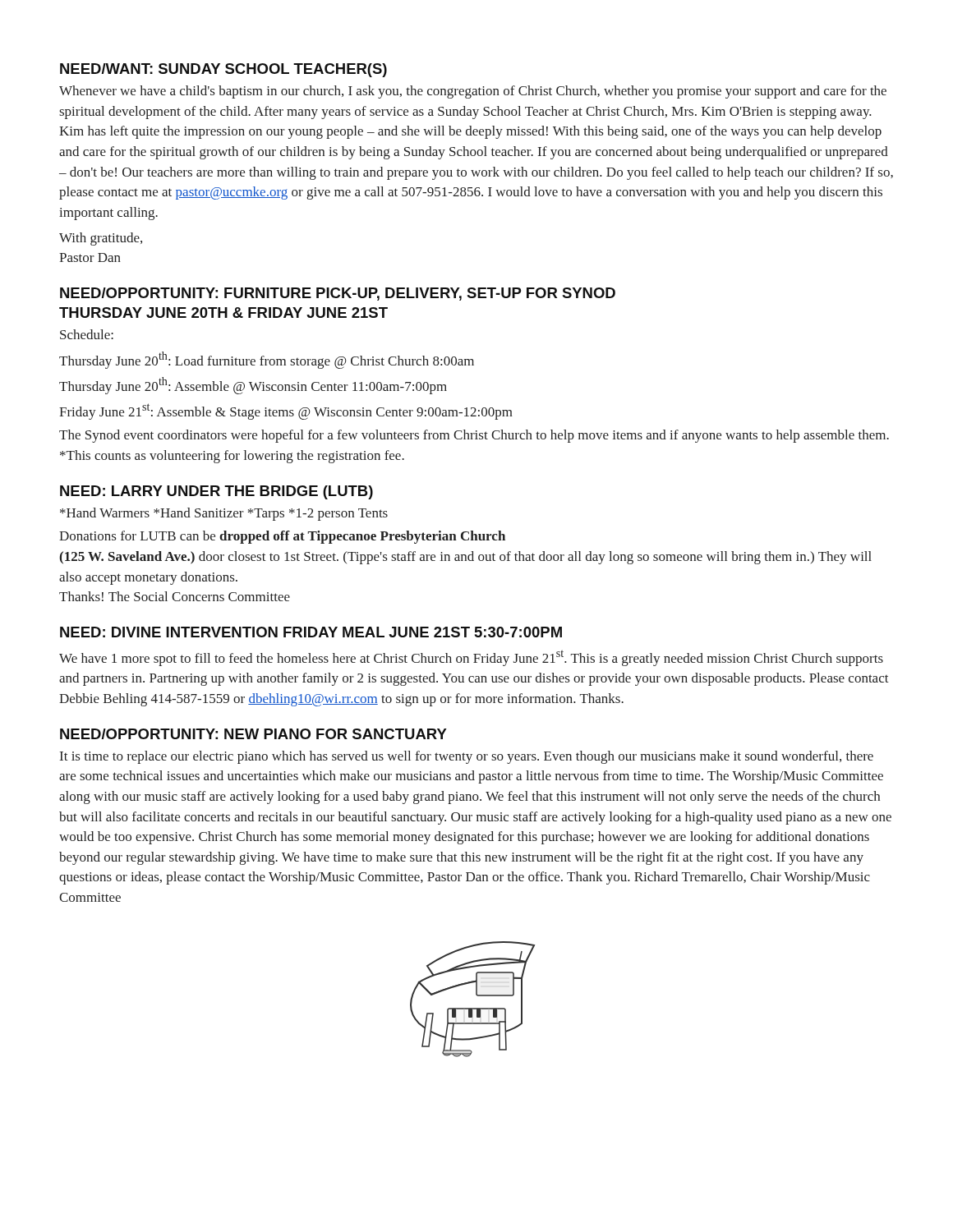The image size is (953, 1232).
Task: Point to the block beginning "Friday June 21st: Assemble & Stage items"
Action: click(286, 410)
